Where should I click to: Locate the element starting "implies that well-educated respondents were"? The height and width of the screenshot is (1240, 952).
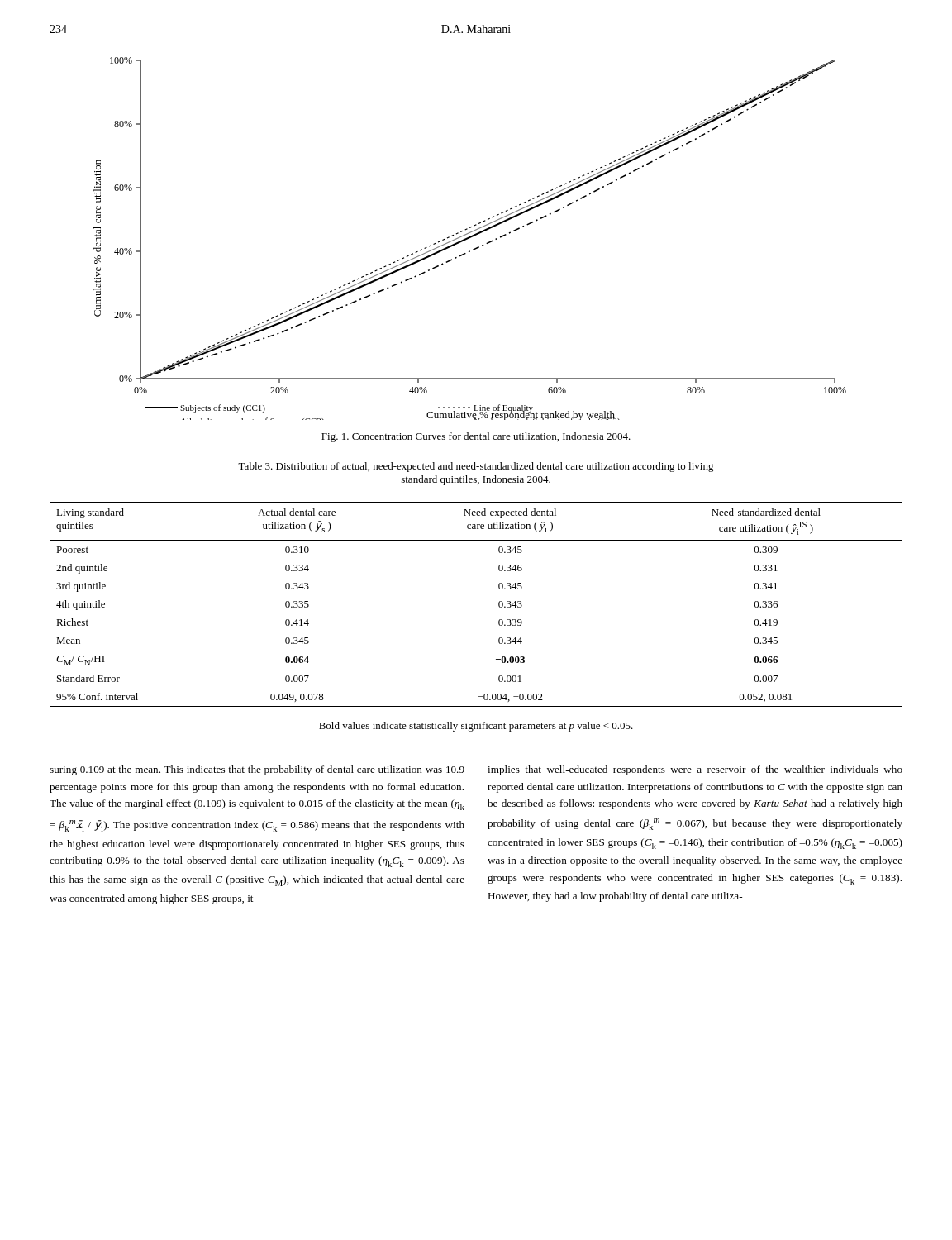tap(695, 833)
